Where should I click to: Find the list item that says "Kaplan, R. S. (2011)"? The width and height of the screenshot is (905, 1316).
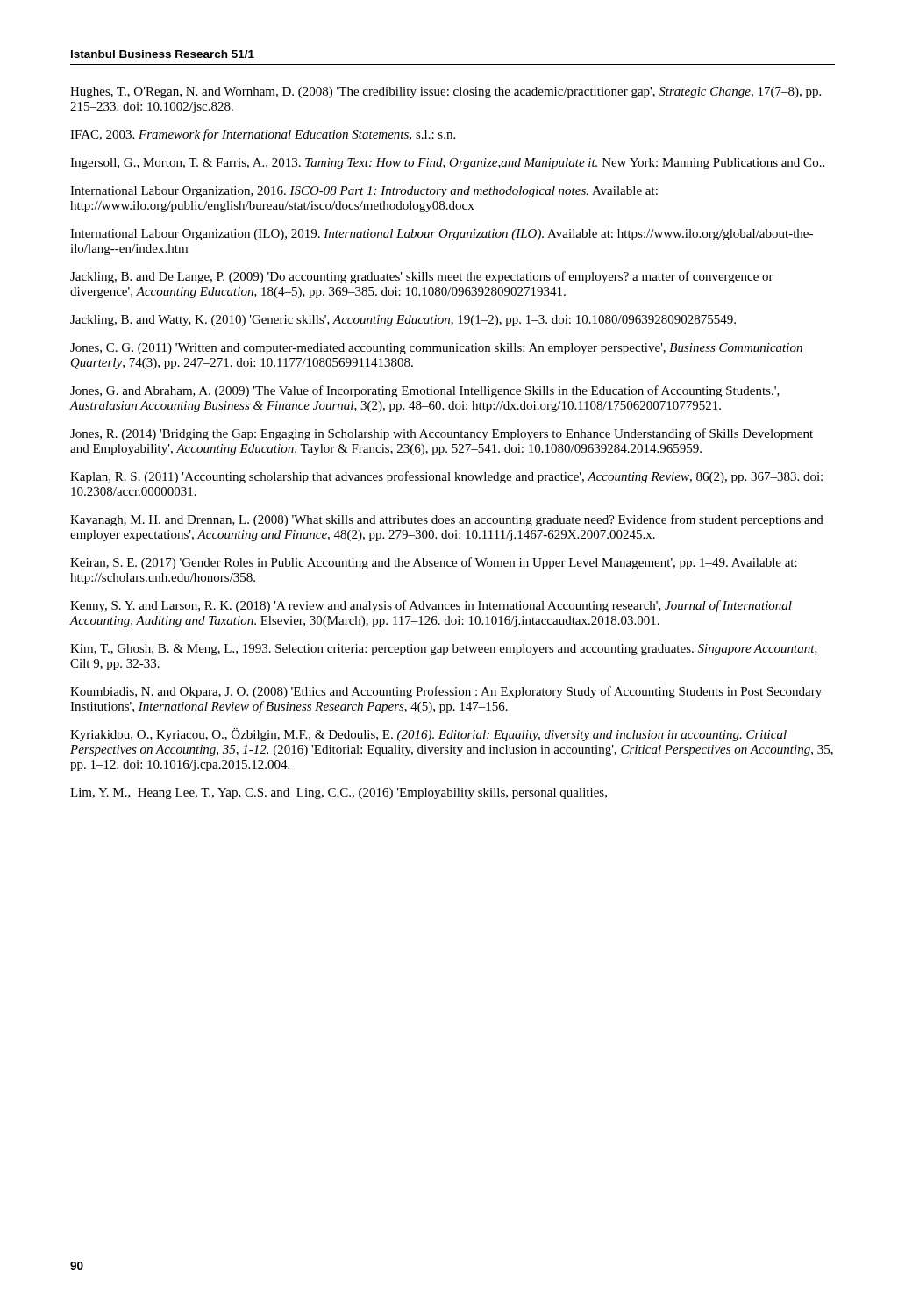click(452, 484)
